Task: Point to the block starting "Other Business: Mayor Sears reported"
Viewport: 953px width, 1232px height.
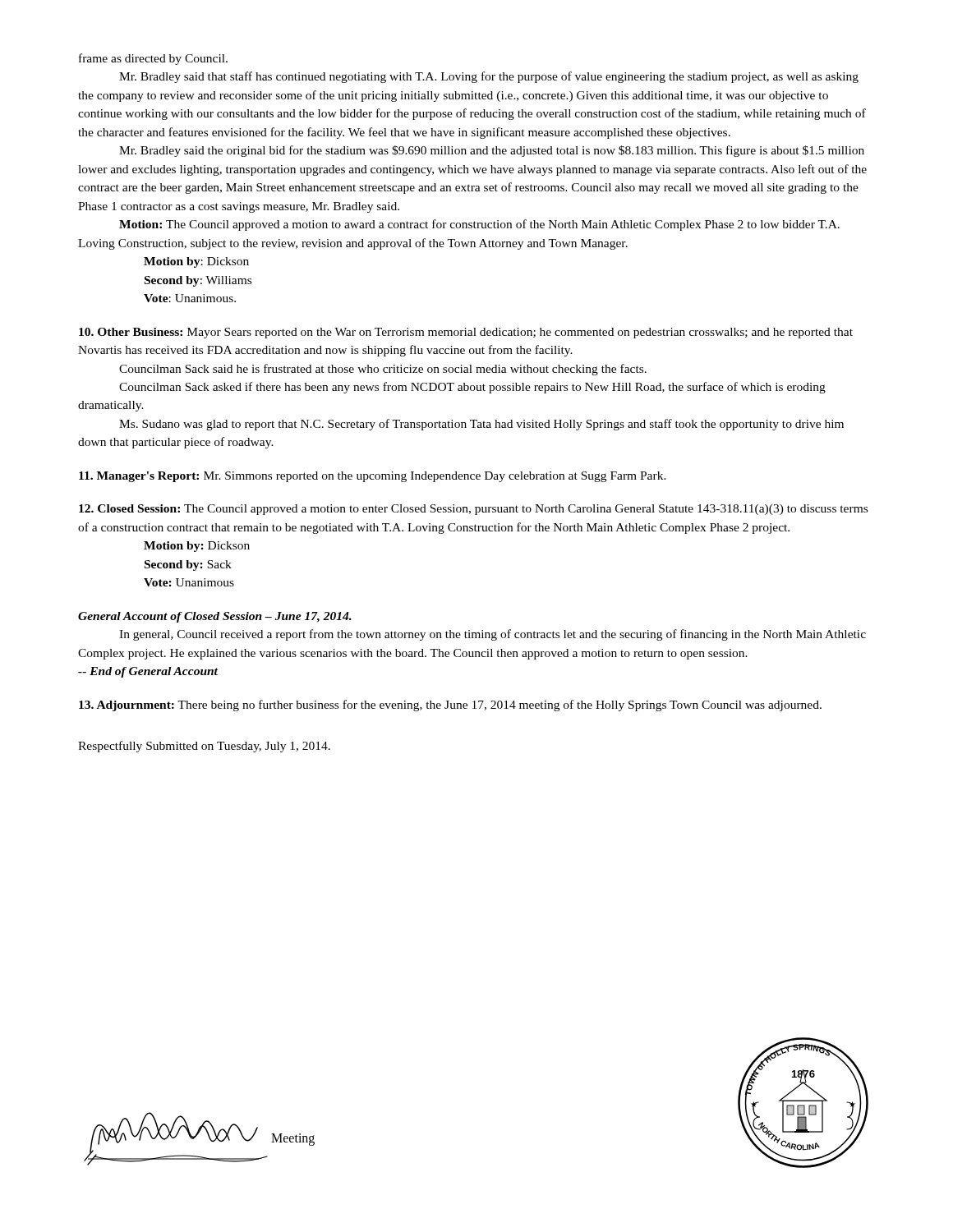Action: pyautogui.click(x=474, y=387)
